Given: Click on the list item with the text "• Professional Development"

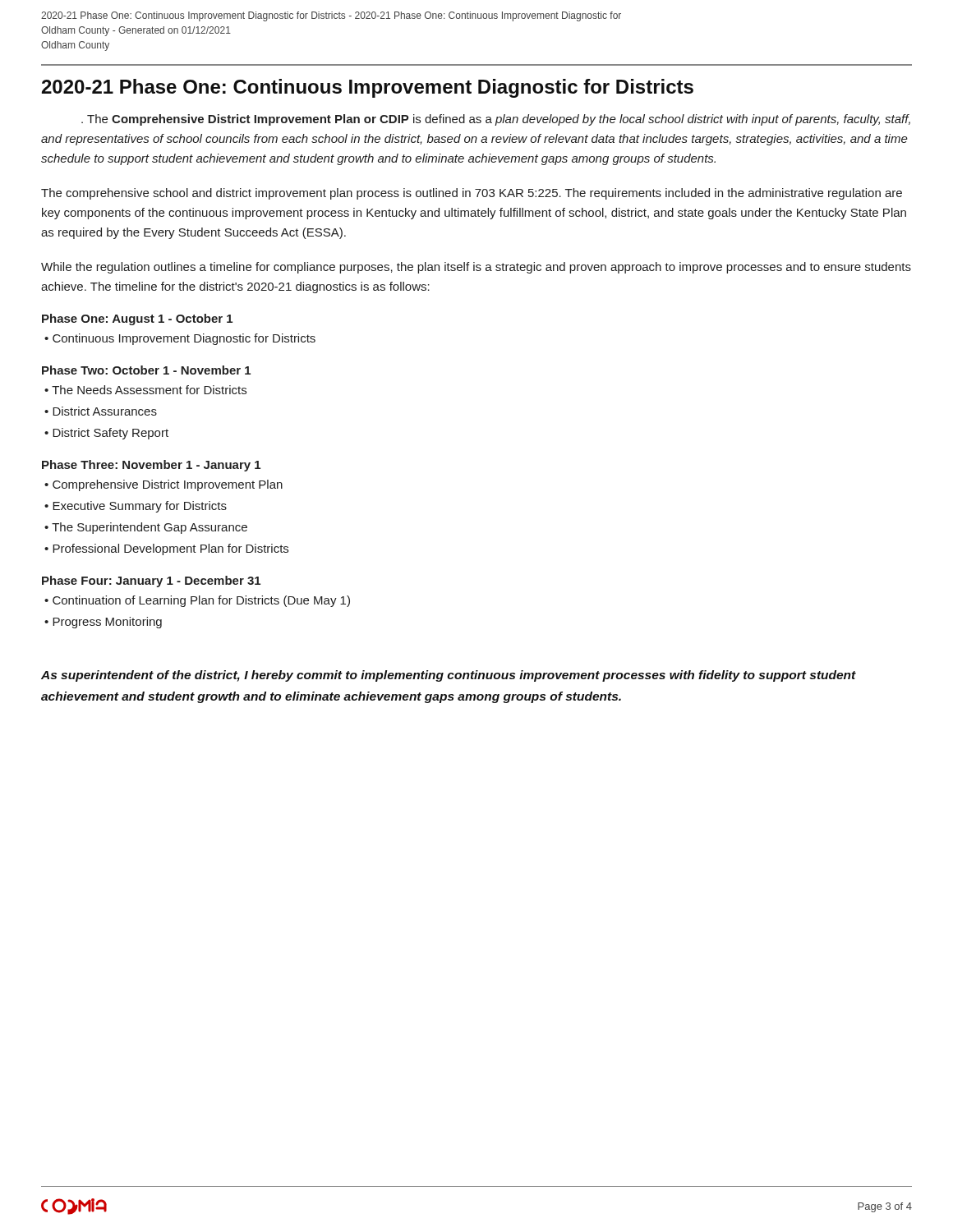Looking at the screenshot, I should [x=167, y=548].
